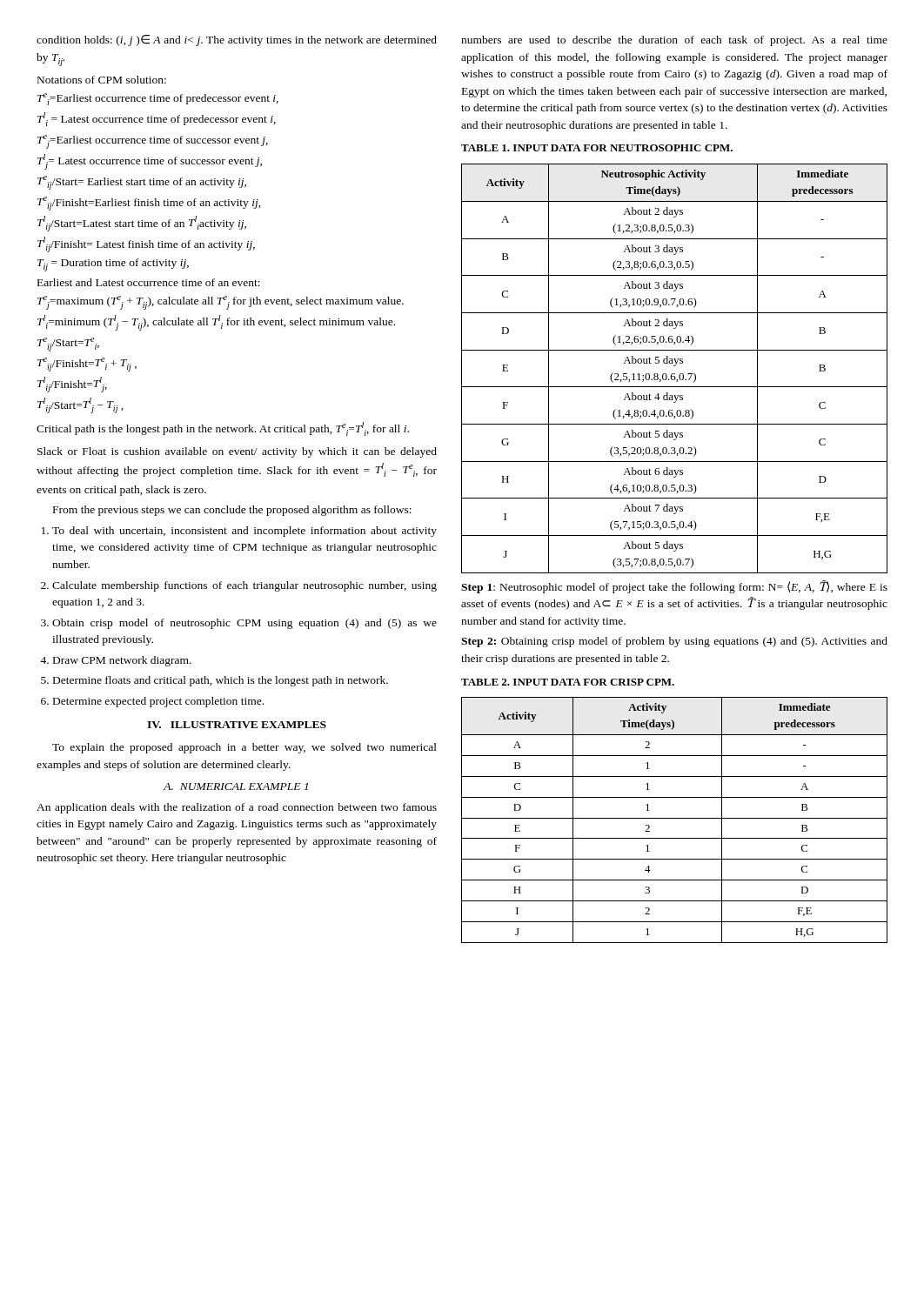Where is the caption that starts "TABLE 2. INPUT DATA FOR CRISP"?

click(x=568, y=681)
